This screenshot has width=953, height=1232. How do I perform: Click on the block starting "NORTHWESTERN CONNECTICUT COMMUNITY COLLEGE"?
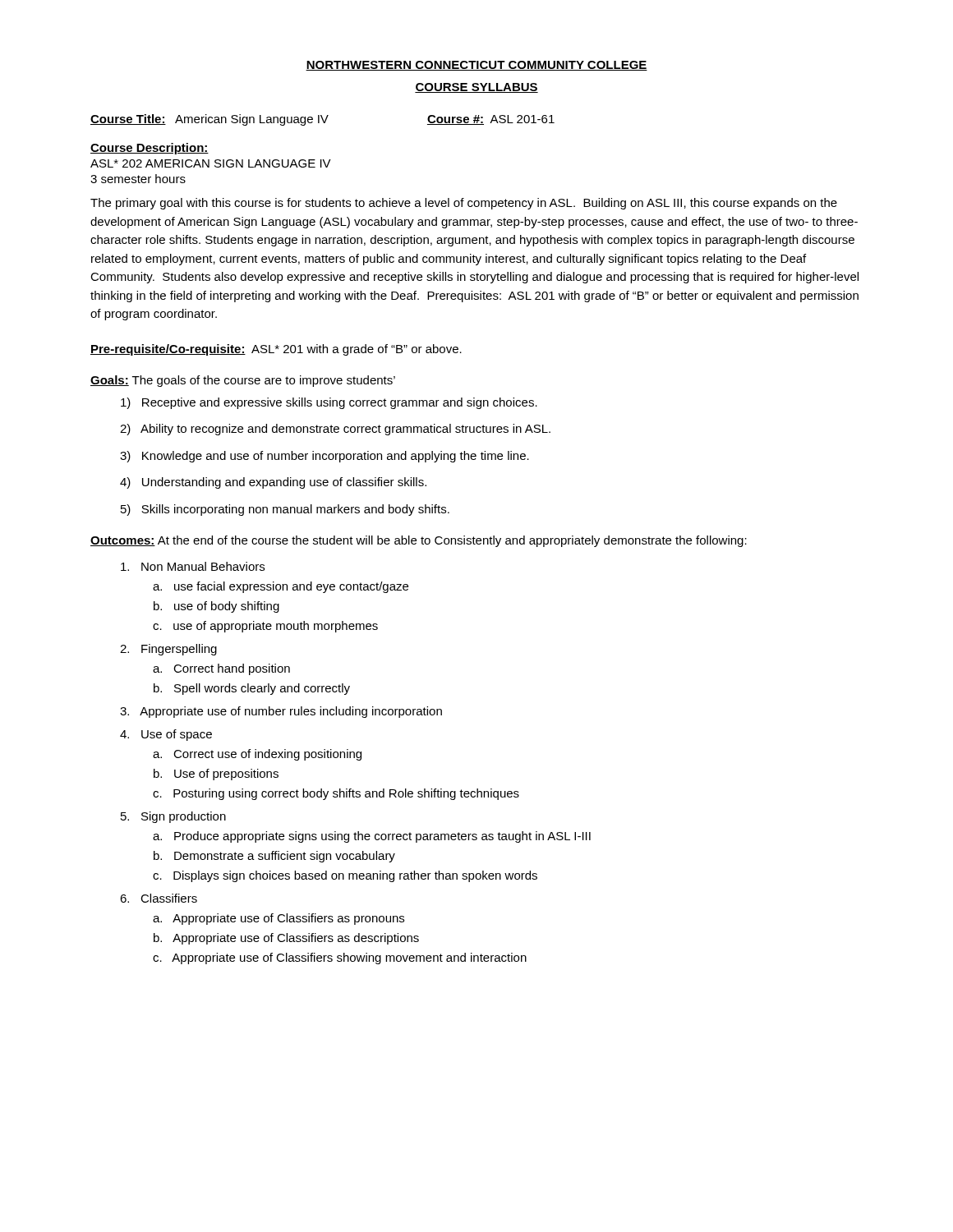[x=476, y=64]
